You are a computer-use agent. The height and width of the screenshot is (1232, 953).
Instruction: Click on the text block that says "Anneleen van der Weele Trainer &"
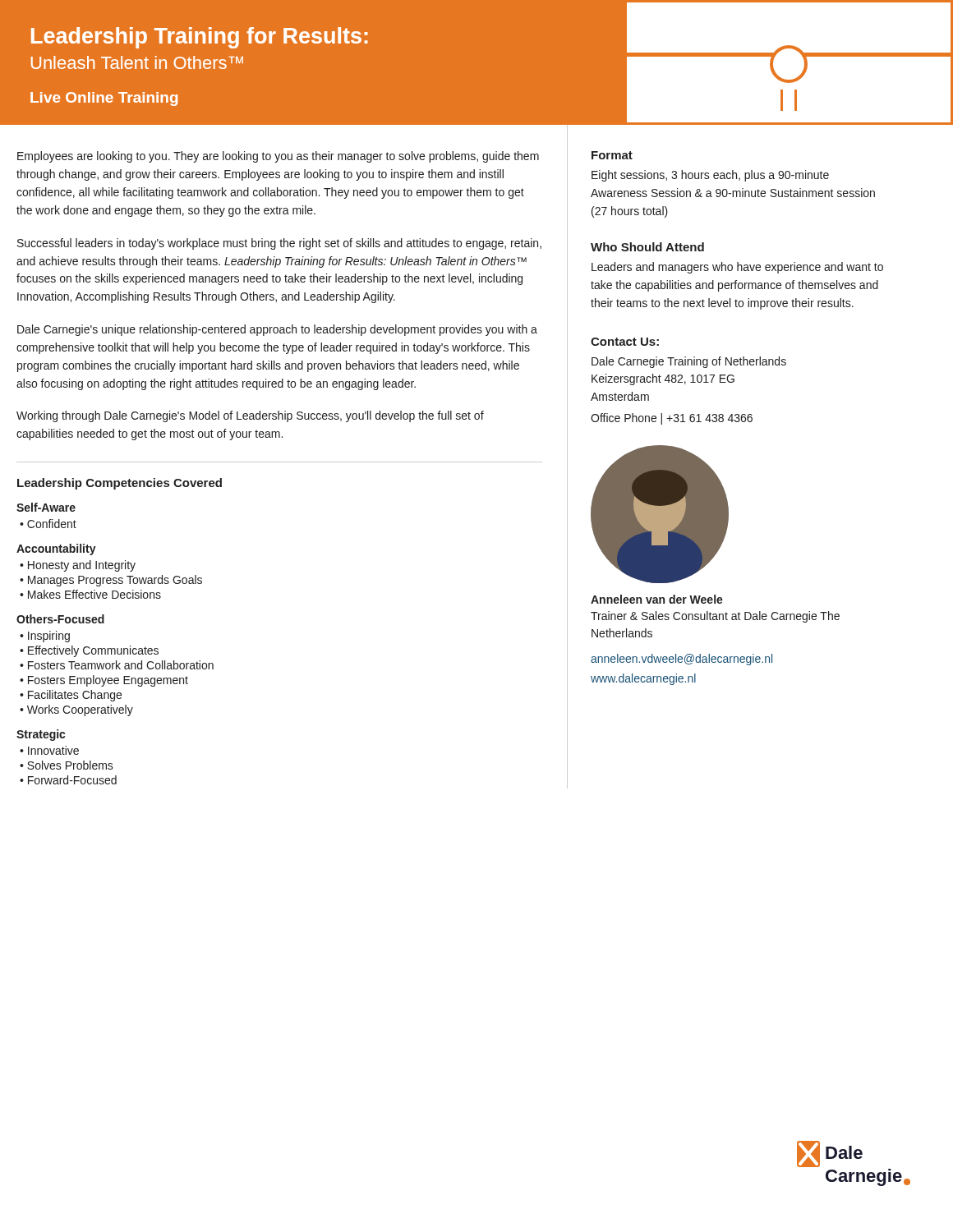pos(739,617)
